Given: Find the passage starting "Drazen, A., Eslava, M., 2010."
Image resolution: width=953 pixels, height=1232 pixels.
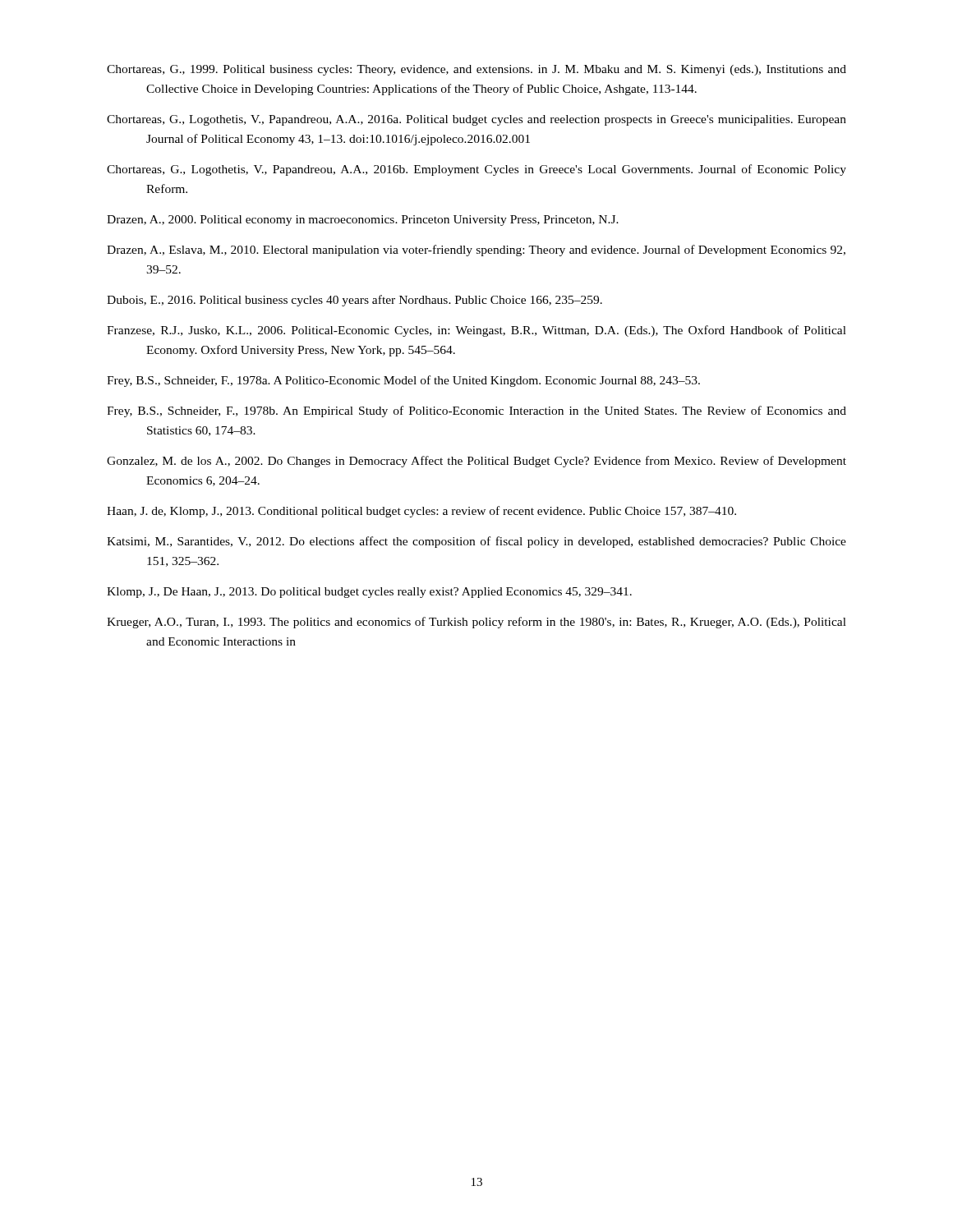Looking at the screenshot, I should point(476,259).
